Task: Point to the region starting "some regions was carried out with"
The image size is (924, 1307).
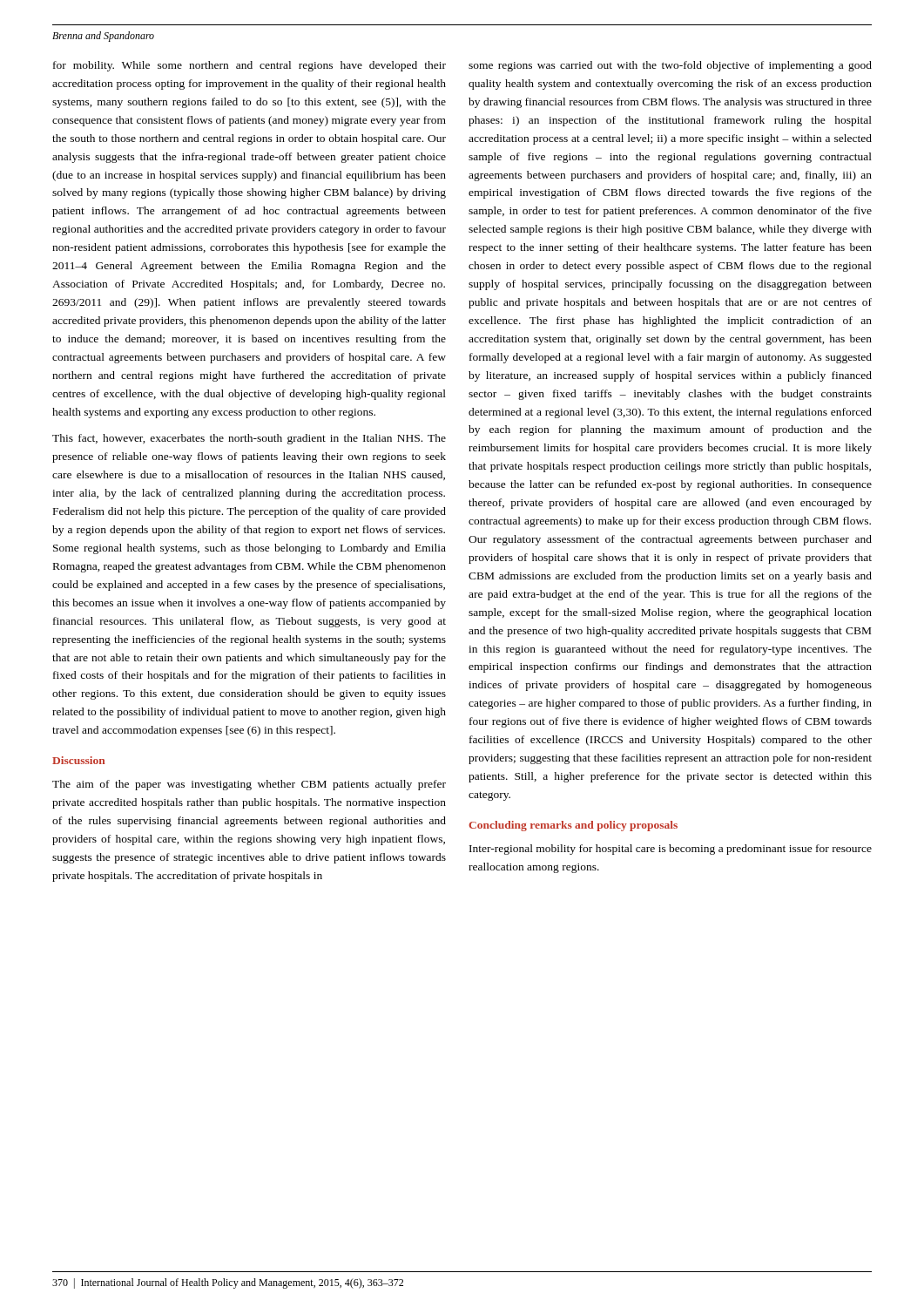Action: 670,430
